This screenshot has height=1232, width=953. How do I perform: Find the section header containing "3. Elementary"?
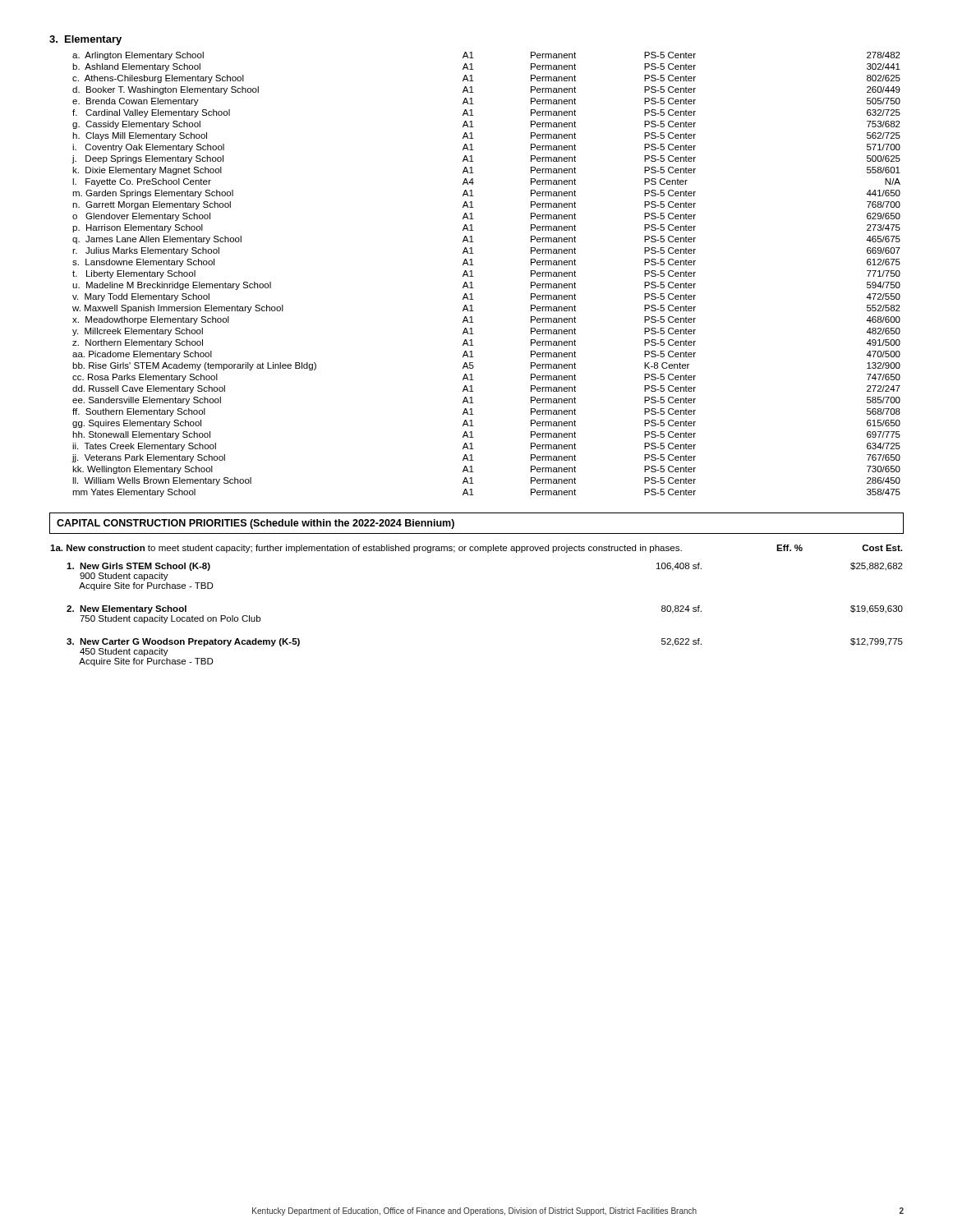coord(85,39)
